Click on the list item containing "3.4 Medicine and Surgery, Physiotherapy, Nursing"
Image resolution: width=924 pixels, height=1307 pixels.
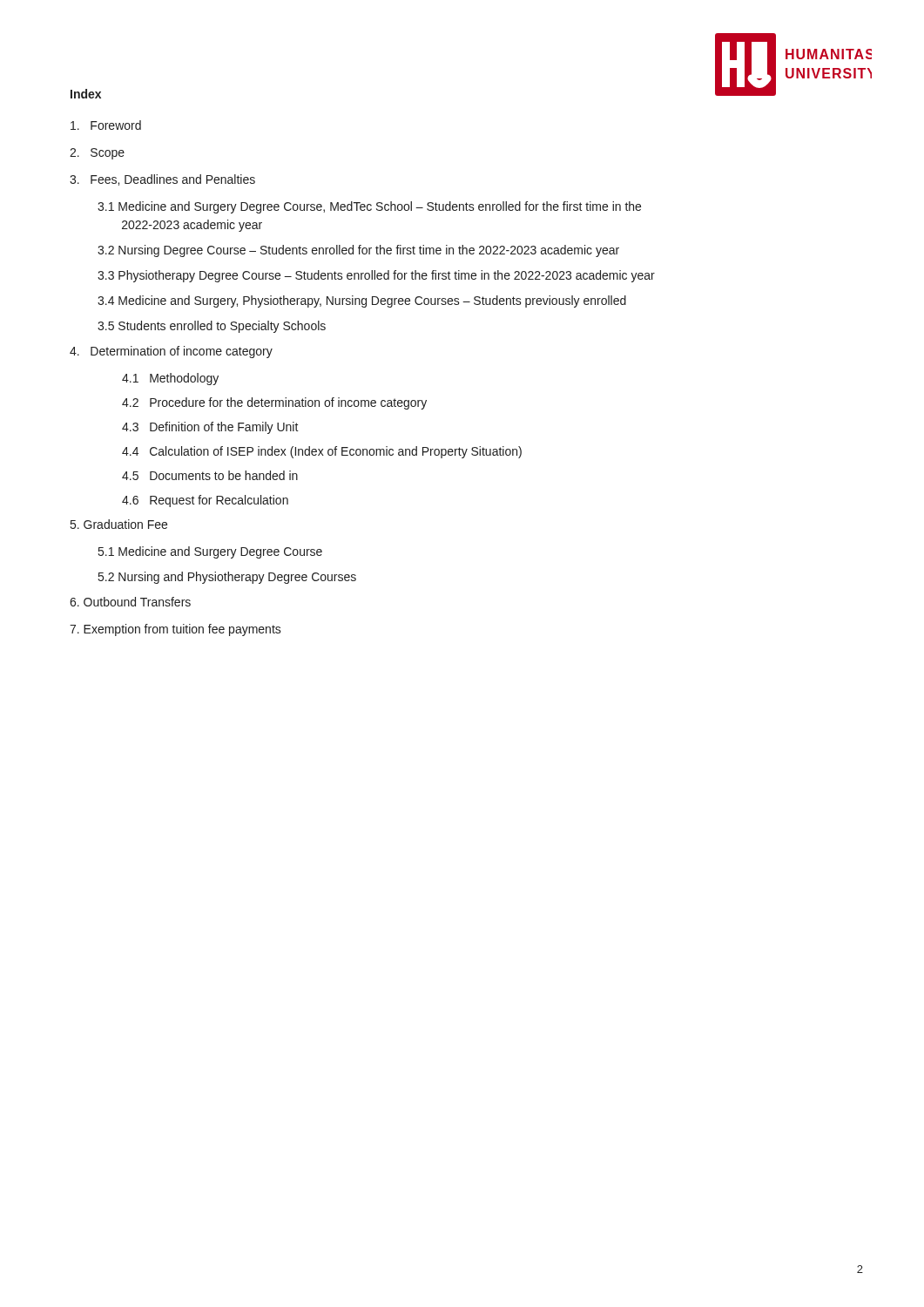pyautogui.click(x=362, y=301)
